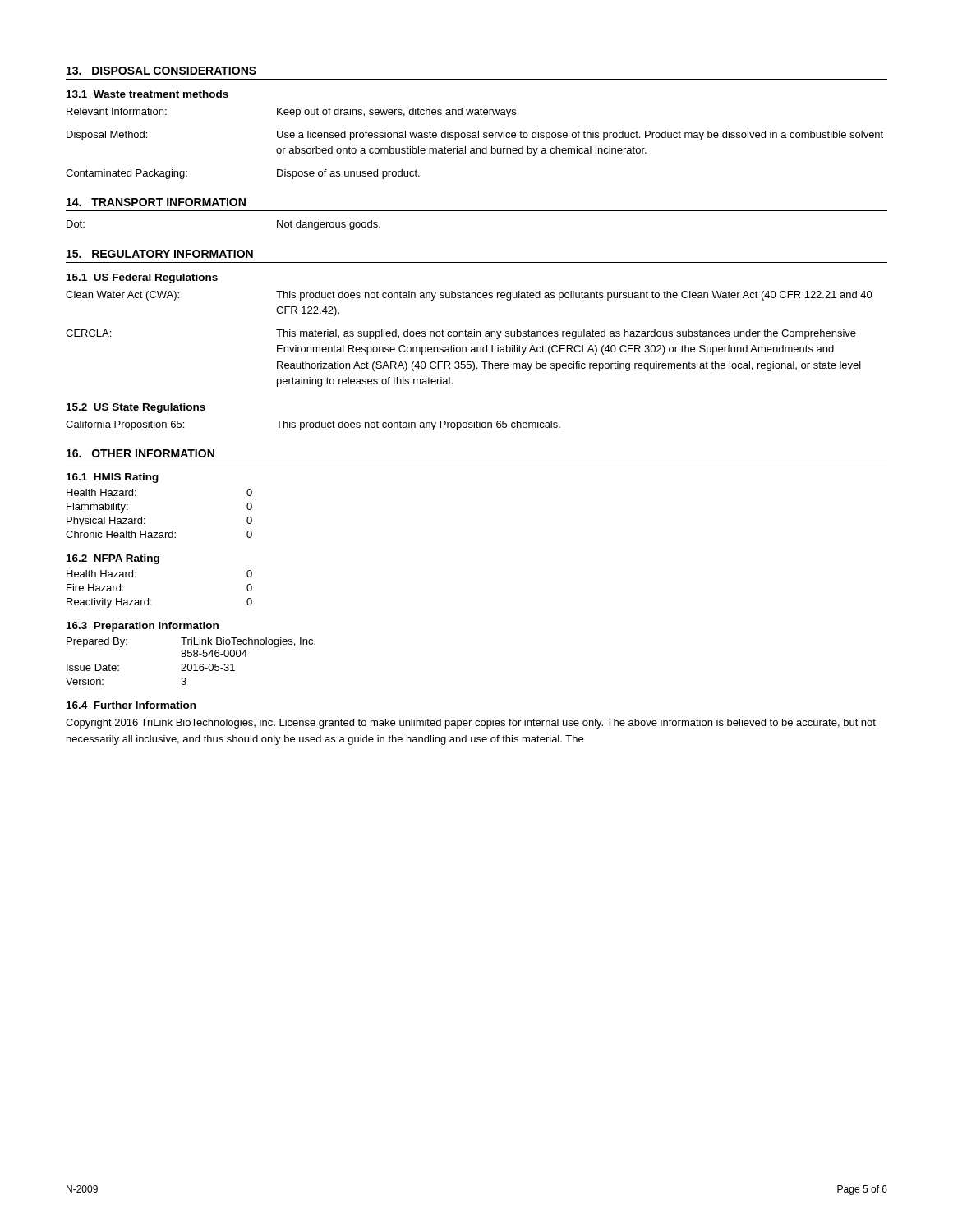
Task: Click on the passage starting "Contaminated Packaging: Dispose of"
Action: pos(128,174)
